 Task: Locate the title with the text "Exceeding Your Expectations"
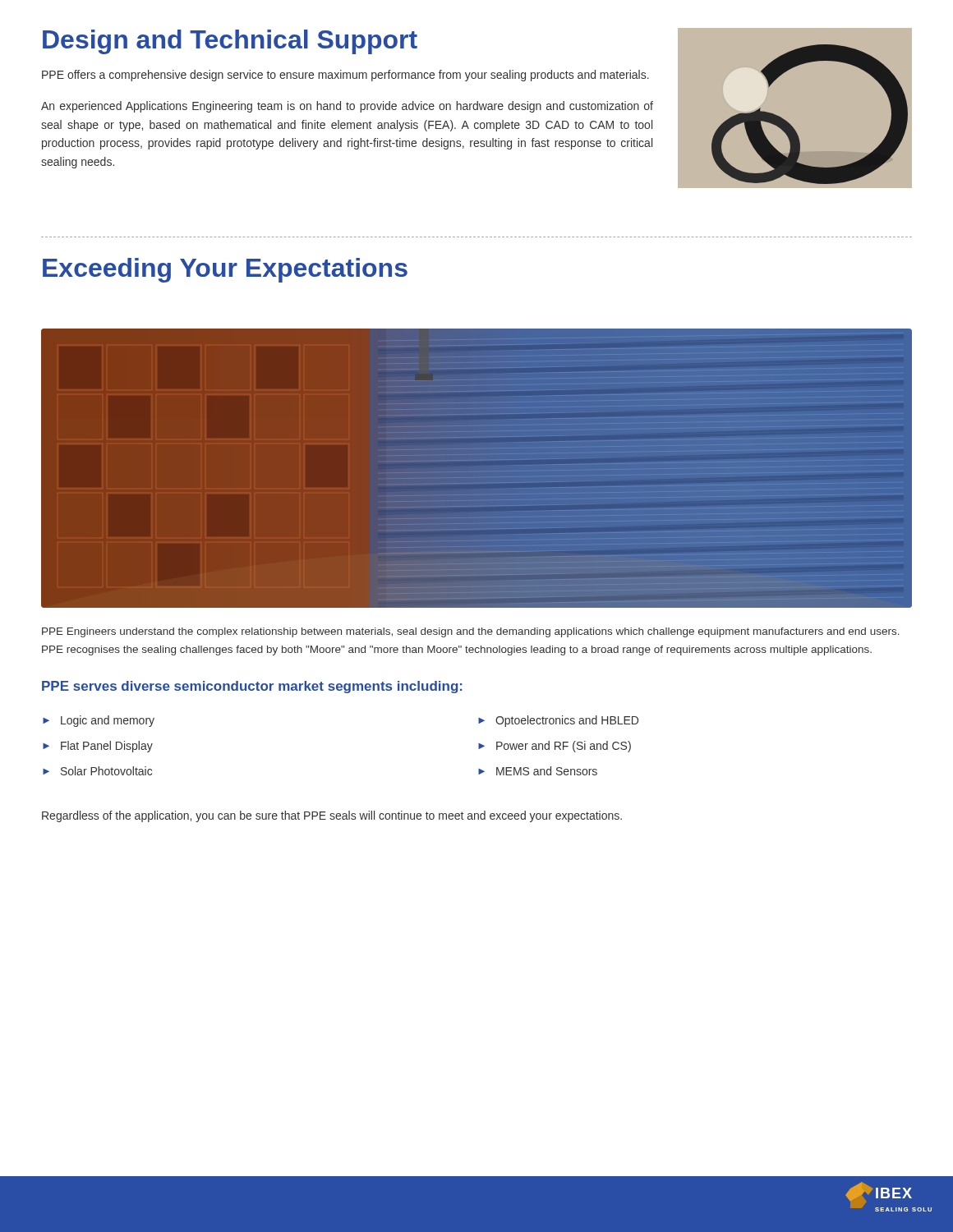[225, 268]
